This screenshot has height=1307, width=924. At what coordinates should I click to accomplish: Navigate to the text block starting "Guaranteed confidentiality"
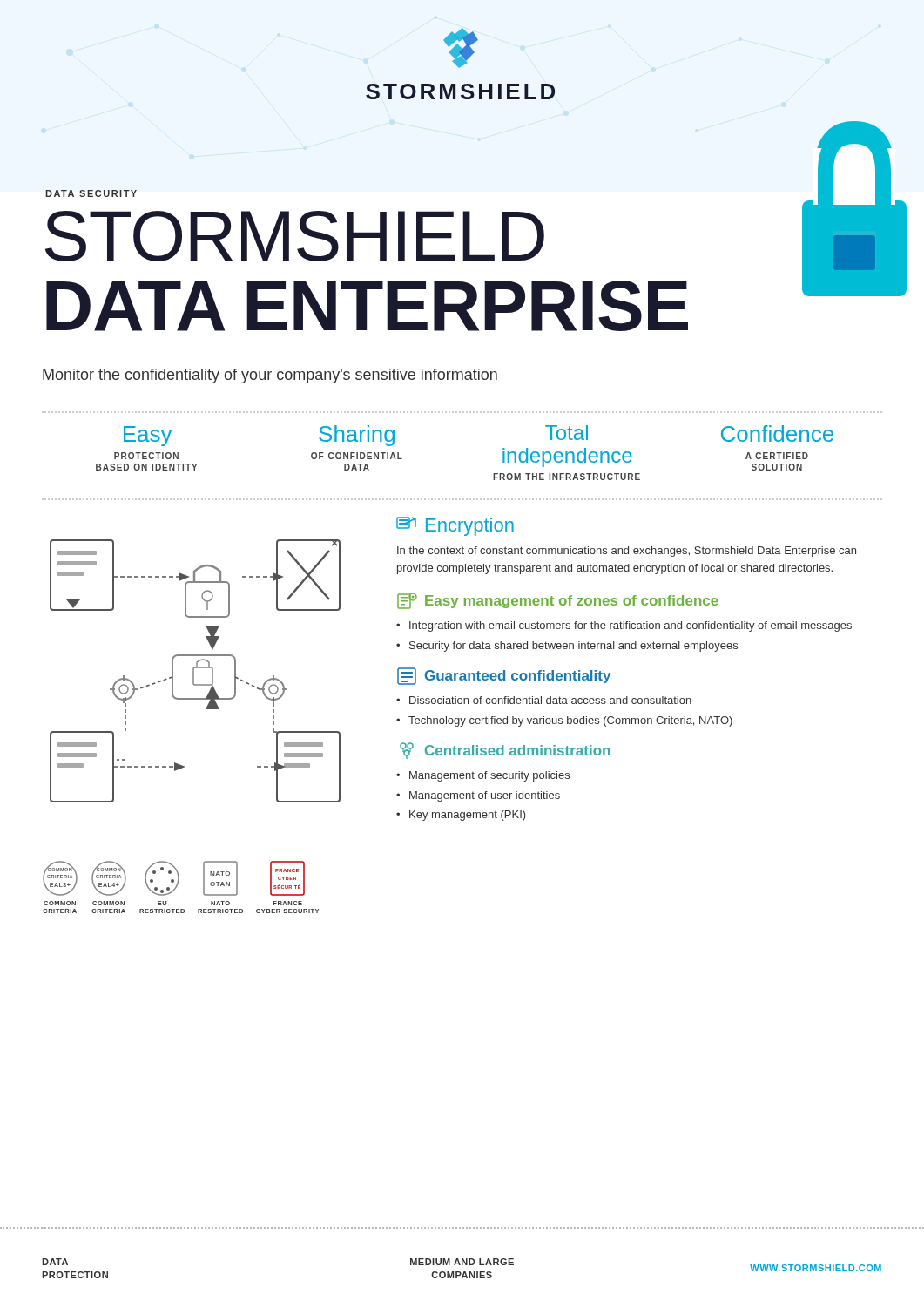click(504, 676)
